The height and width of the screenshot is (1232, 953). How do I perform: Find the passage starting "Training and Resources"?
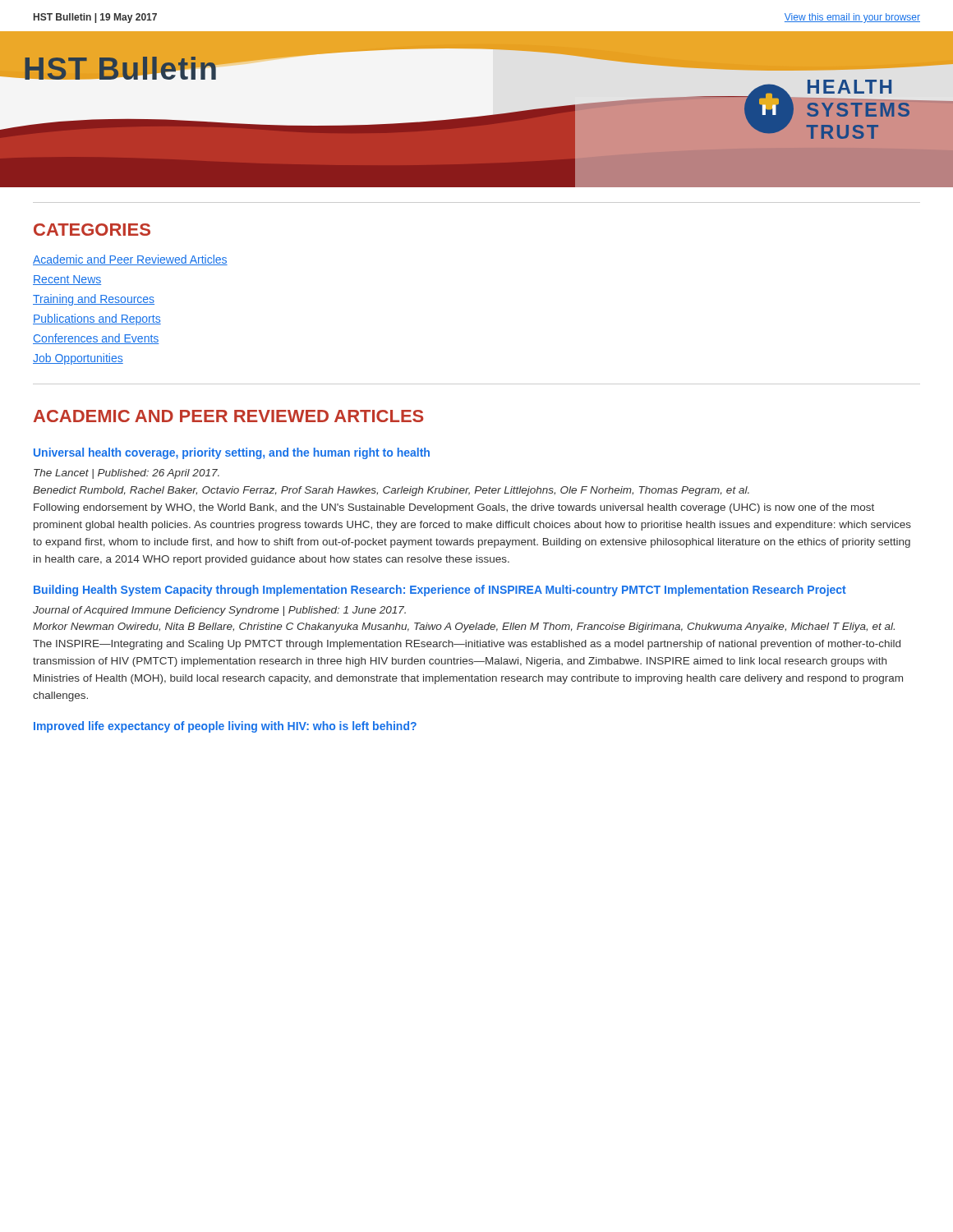point(94,299)
